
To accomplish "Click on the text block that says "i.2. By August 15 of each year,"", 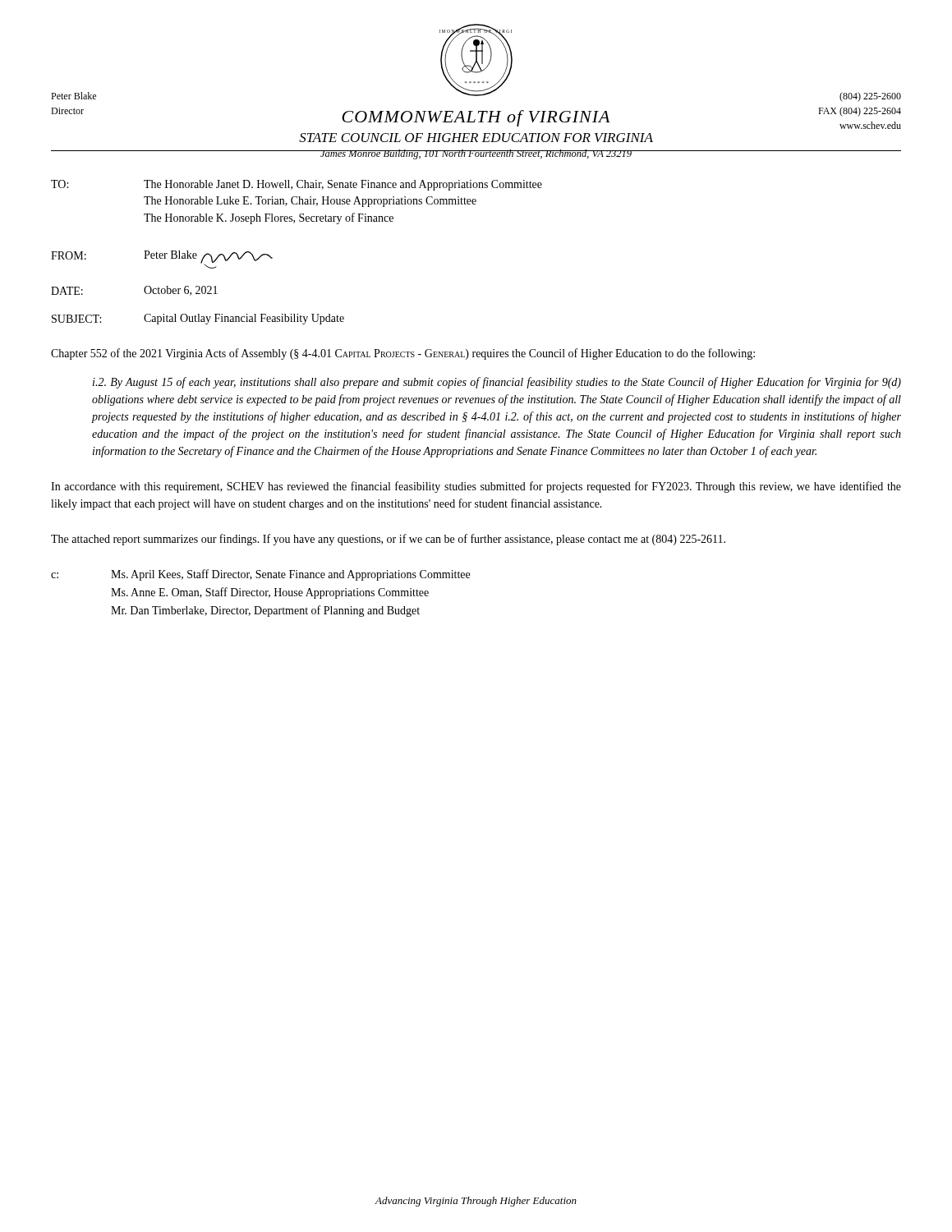I will 497,417.
